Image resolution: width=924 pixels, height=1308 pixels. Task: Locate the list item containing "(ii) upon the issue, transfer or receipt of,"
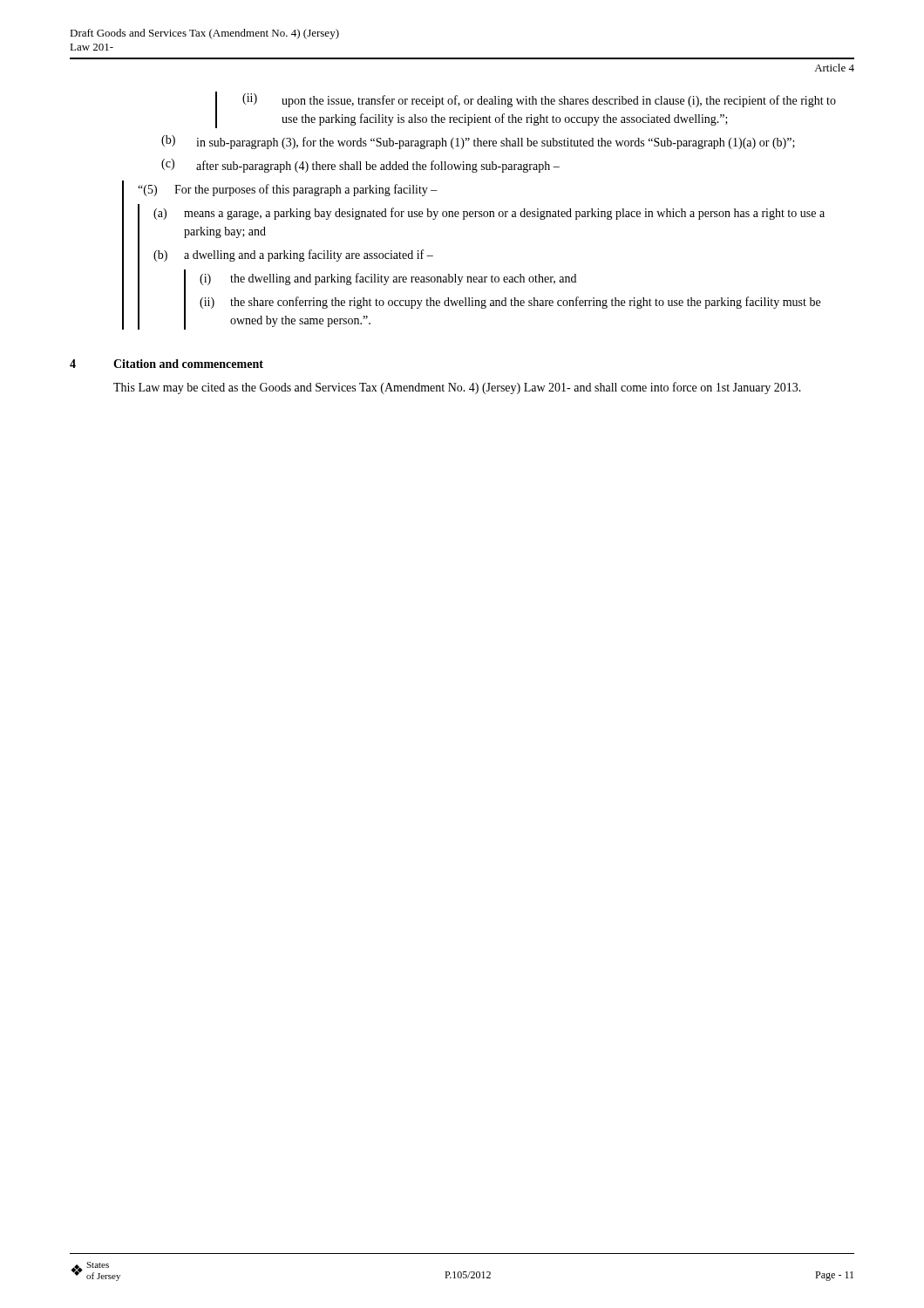[535, 110]
